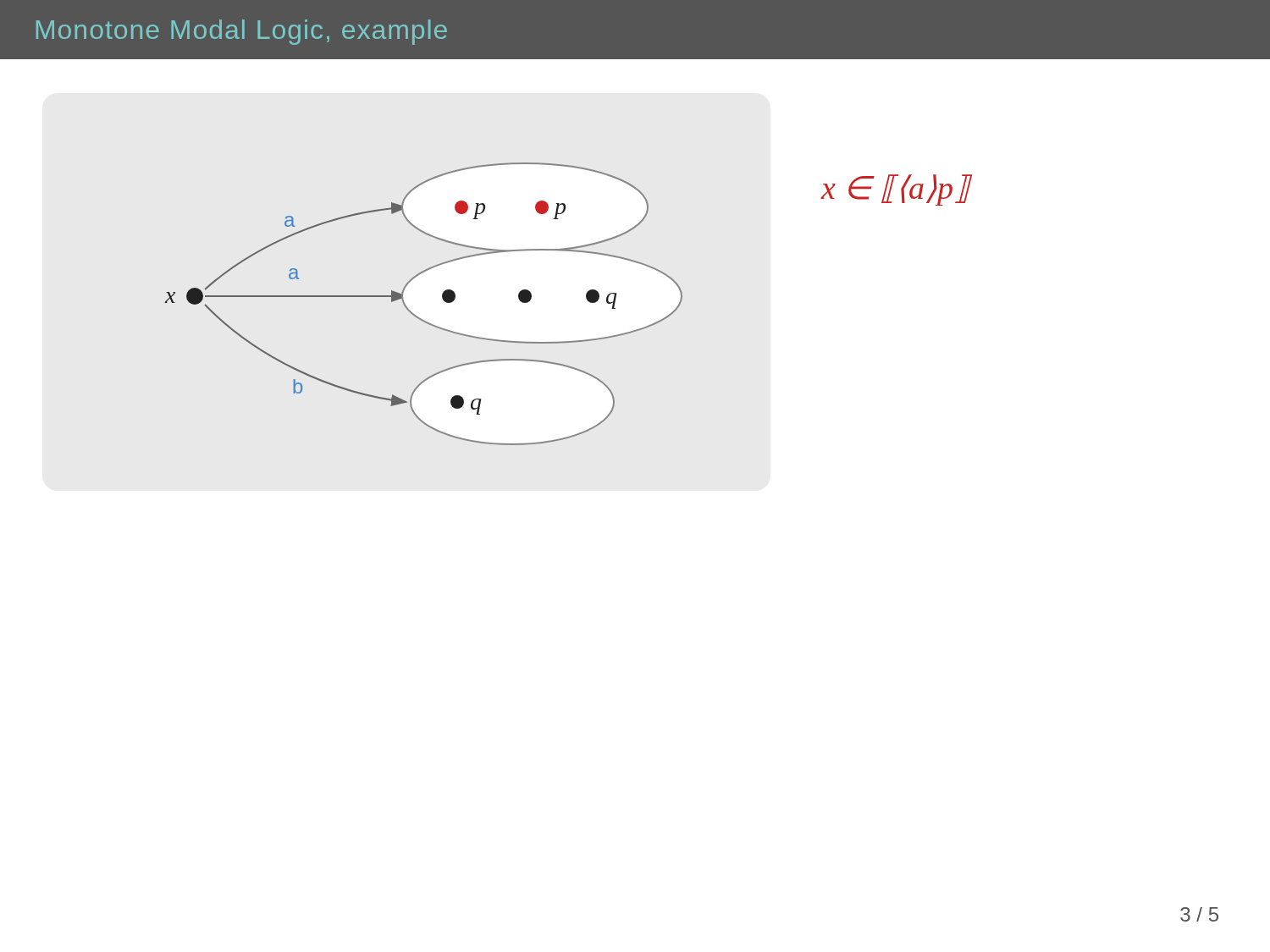1270x952 pixels.
Task: Select the formula containing "x ∈ ⟦⟨a⟩p⟧"
Action: coord(895,188)
